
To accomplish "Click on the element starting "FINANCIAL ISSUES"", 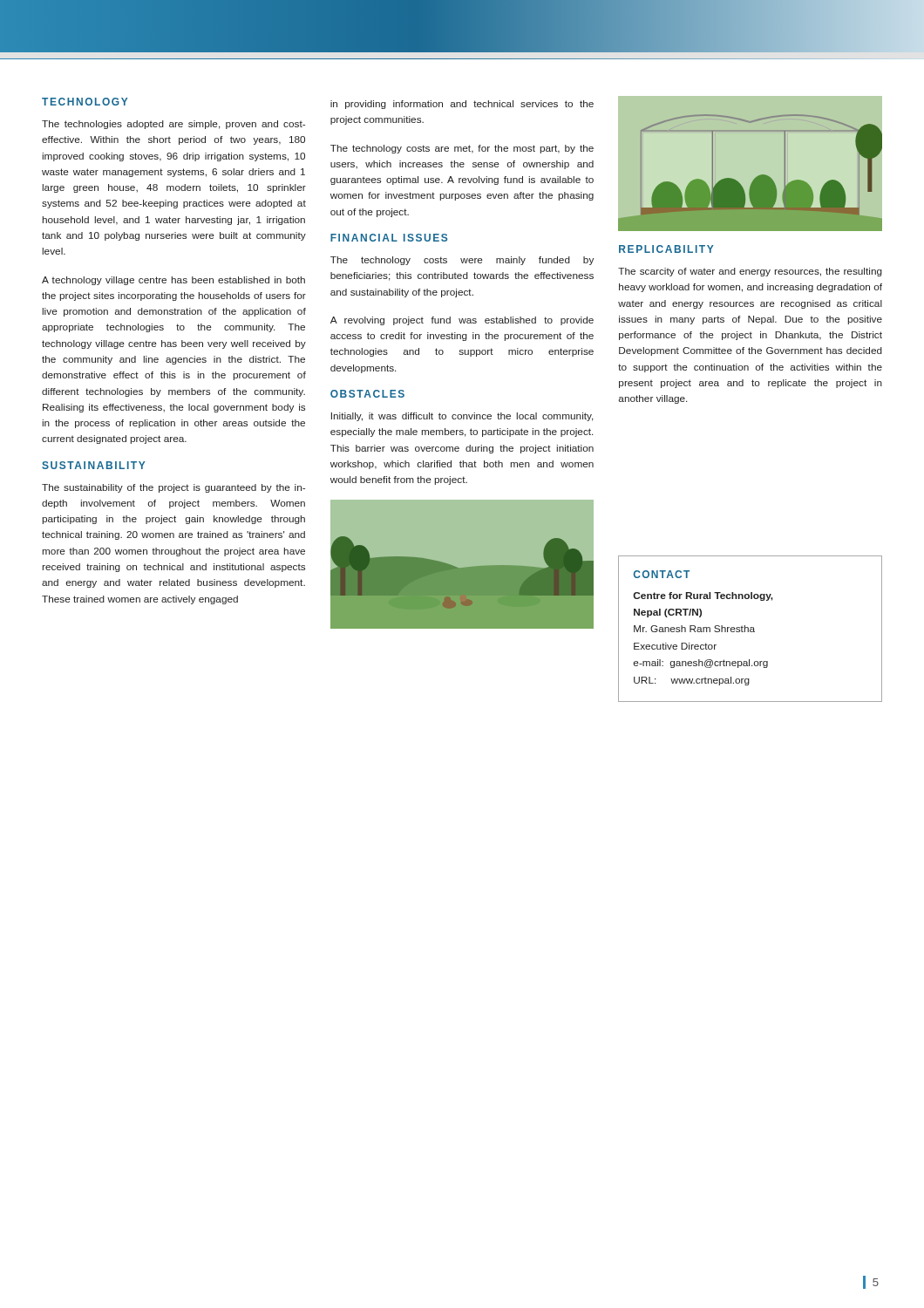I will (x=390, y=238).
